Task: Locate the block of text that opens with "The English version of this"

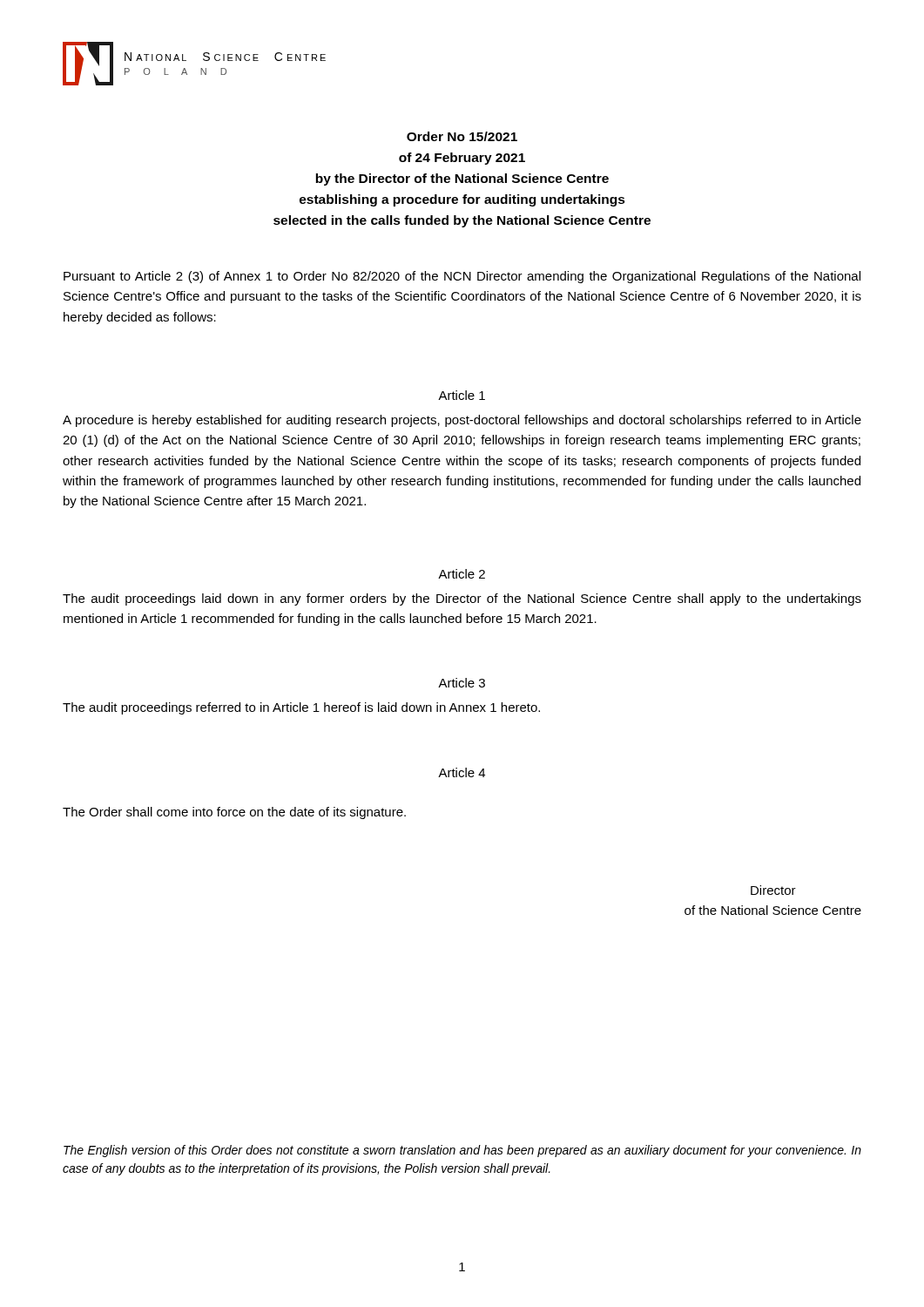Action: tap(462, 1159)
